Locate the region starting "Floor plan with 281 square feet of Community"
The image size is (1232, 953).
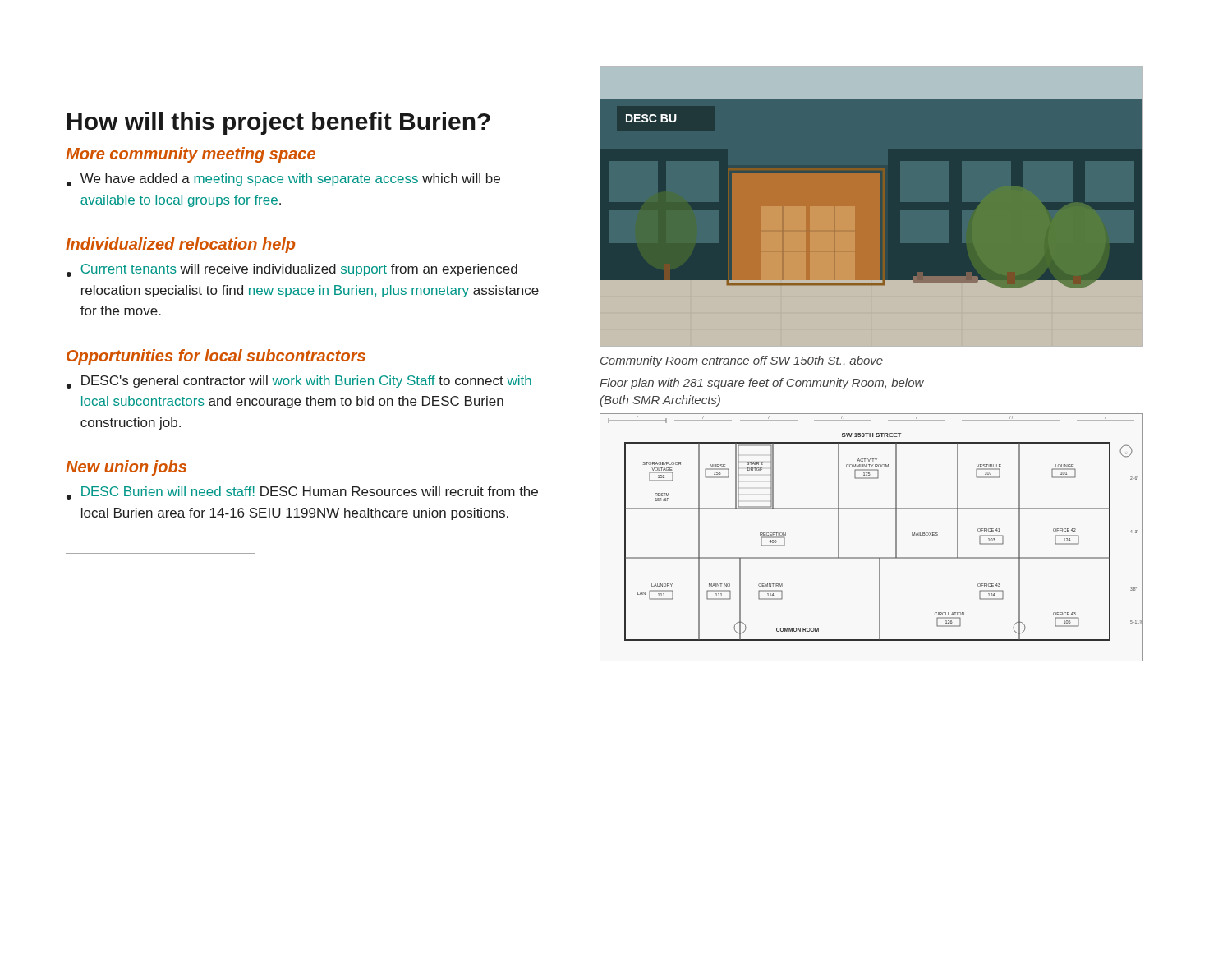point(887,391)
